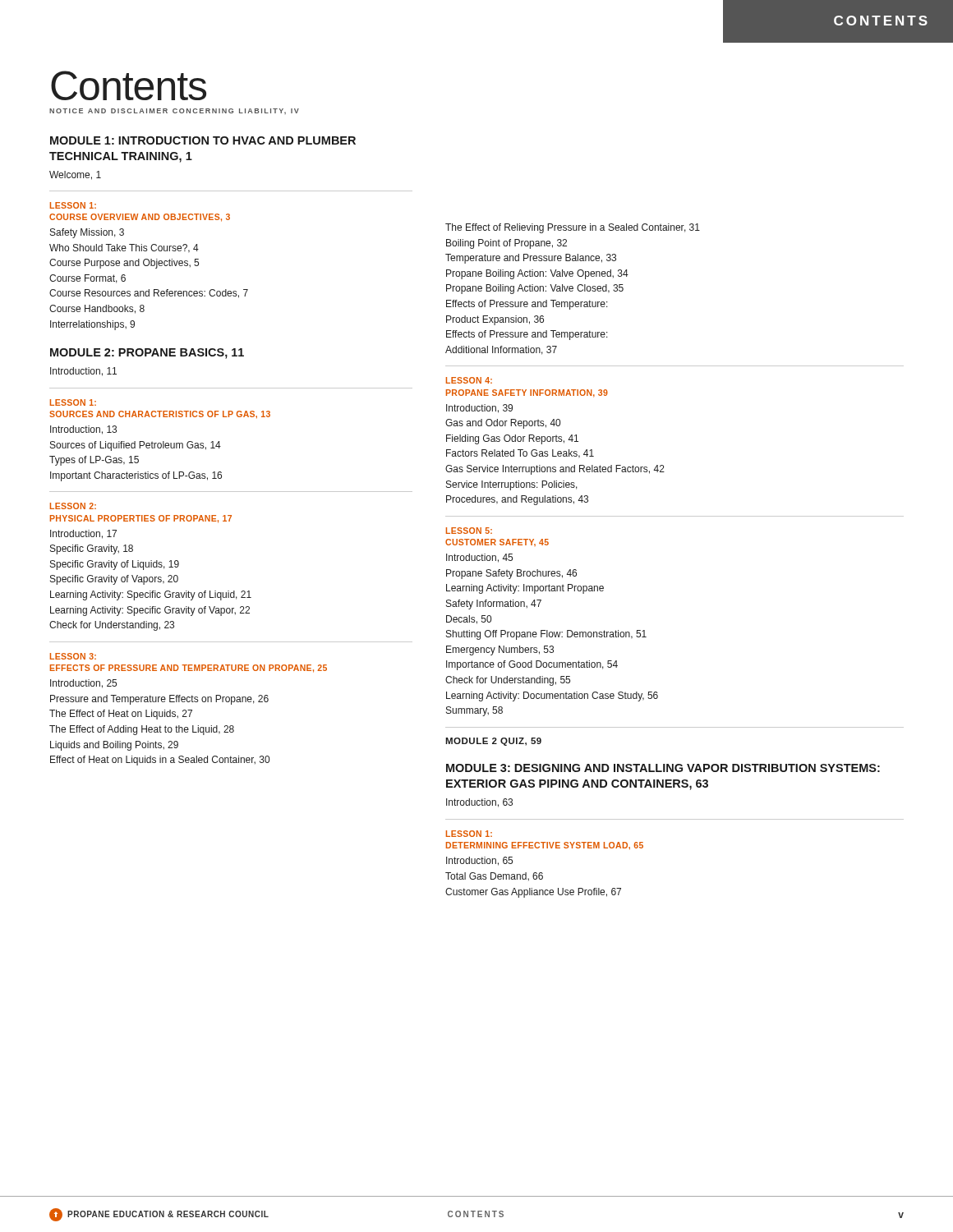Locate the list item that reads "Customer Gas Appliance Use Profile,"
The width and height of the screenshot is (953, 1232).
(533, 892)
